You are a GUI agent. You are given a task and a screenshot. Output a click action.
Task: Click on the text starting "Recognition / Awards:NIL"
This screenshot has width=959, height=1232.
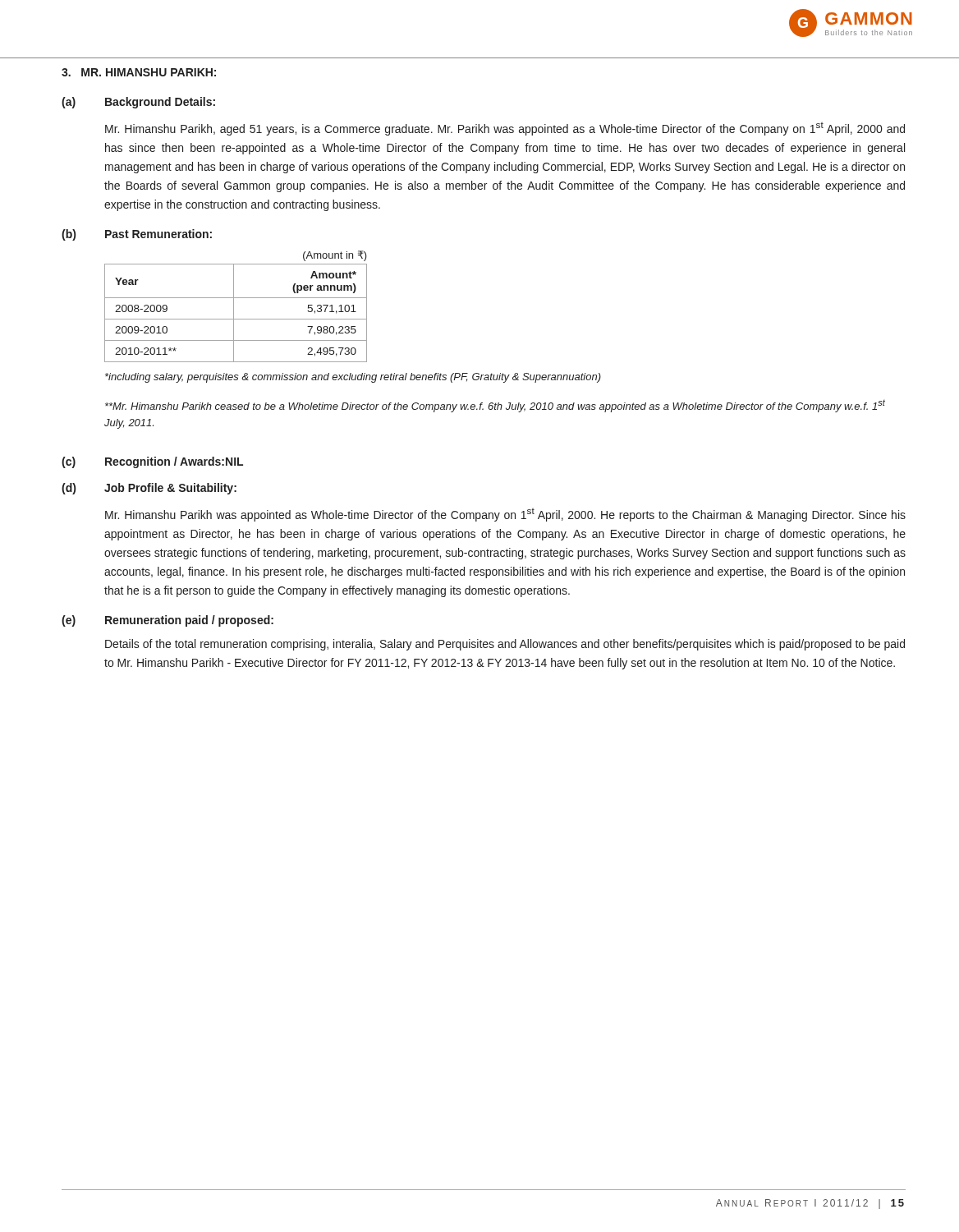click(174, 462)
